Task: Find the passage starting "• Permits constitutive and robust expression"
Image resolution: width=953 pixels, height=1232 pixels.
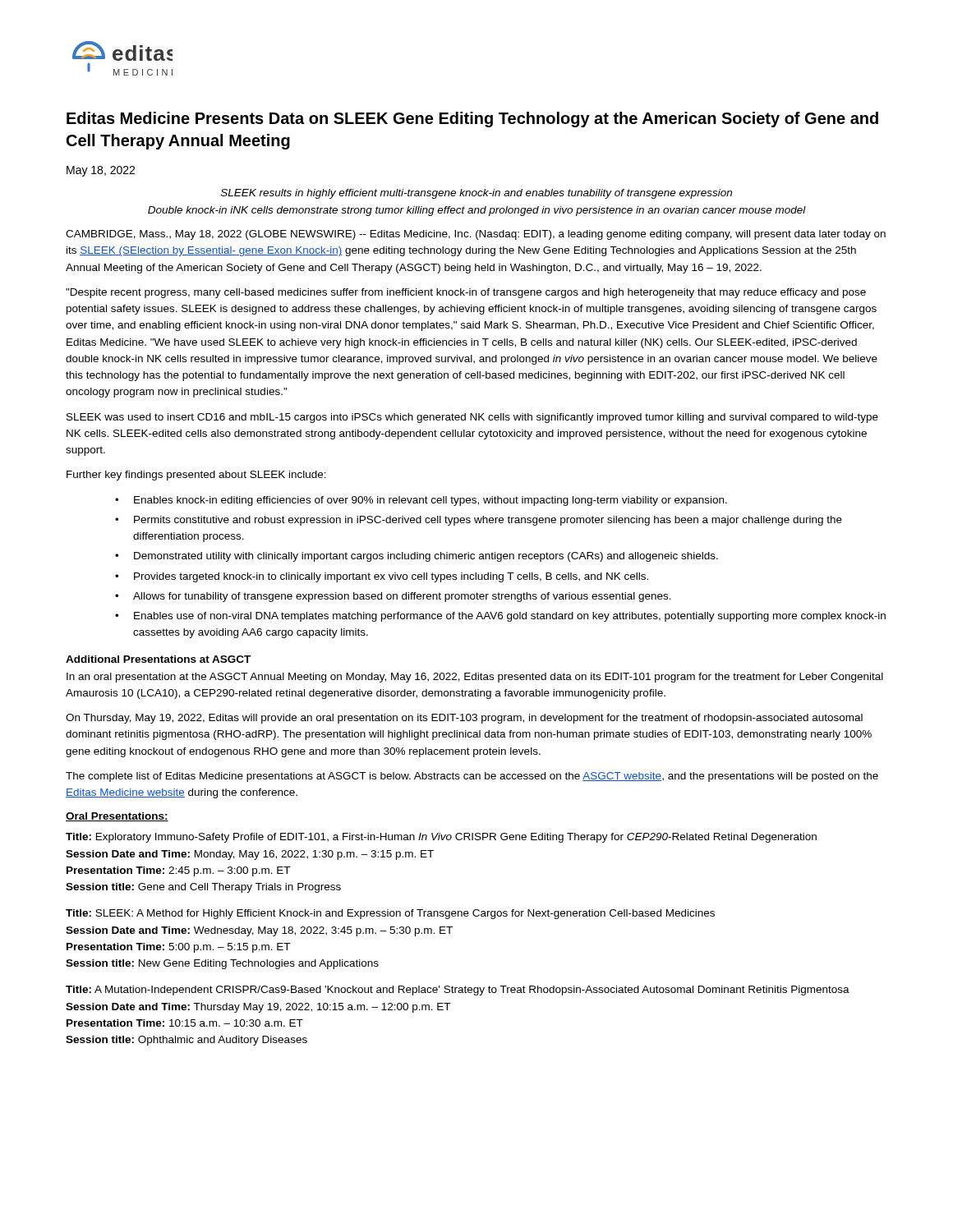Action: (x=501, y=528)
